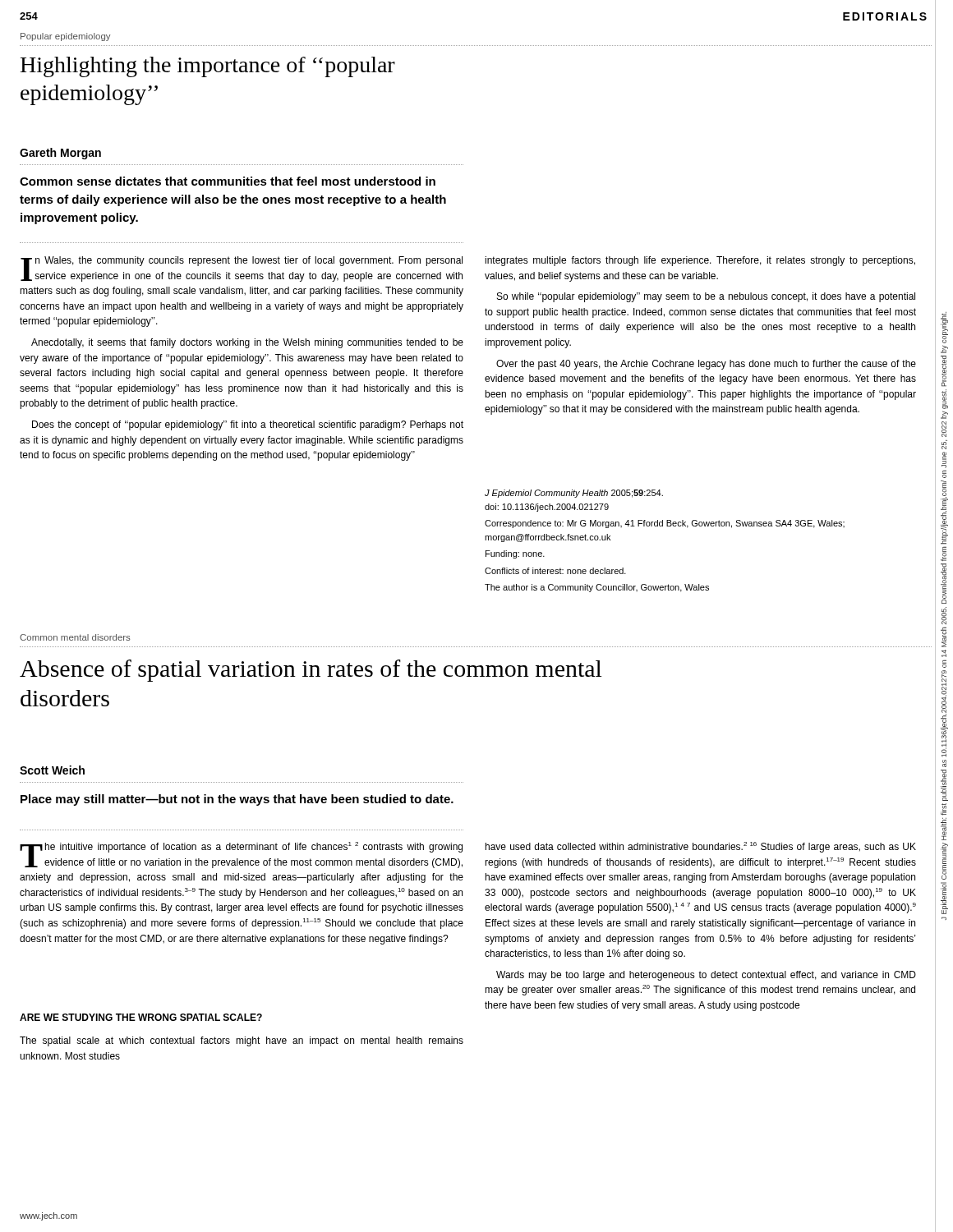Where is the passage that starts "In Wales, the community councils represent"?
This screenshot has height=1232, width=953.
click(242, 358)
